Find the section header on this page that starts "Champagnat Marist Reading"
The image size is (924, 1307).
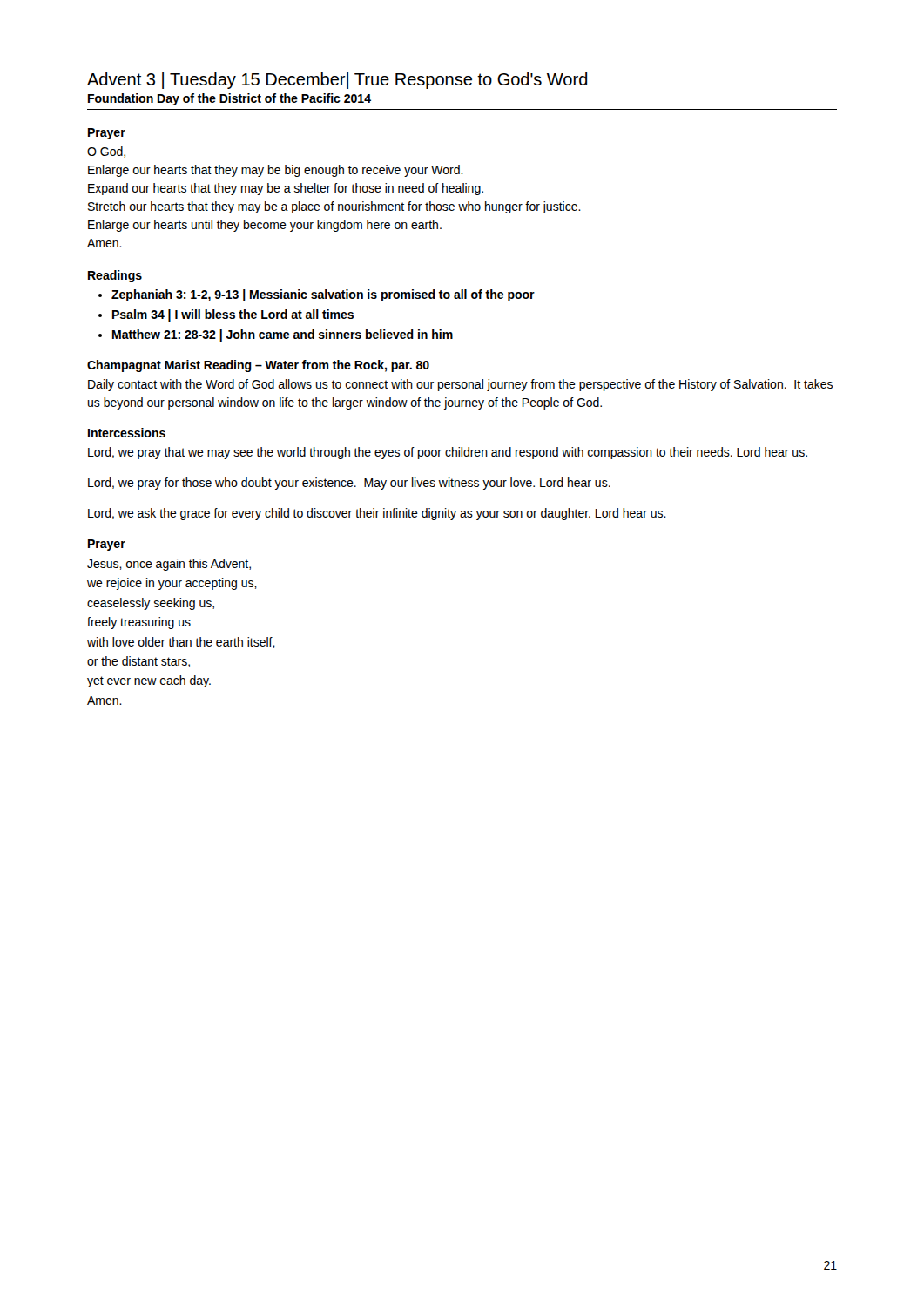click(x=258, y=365)
